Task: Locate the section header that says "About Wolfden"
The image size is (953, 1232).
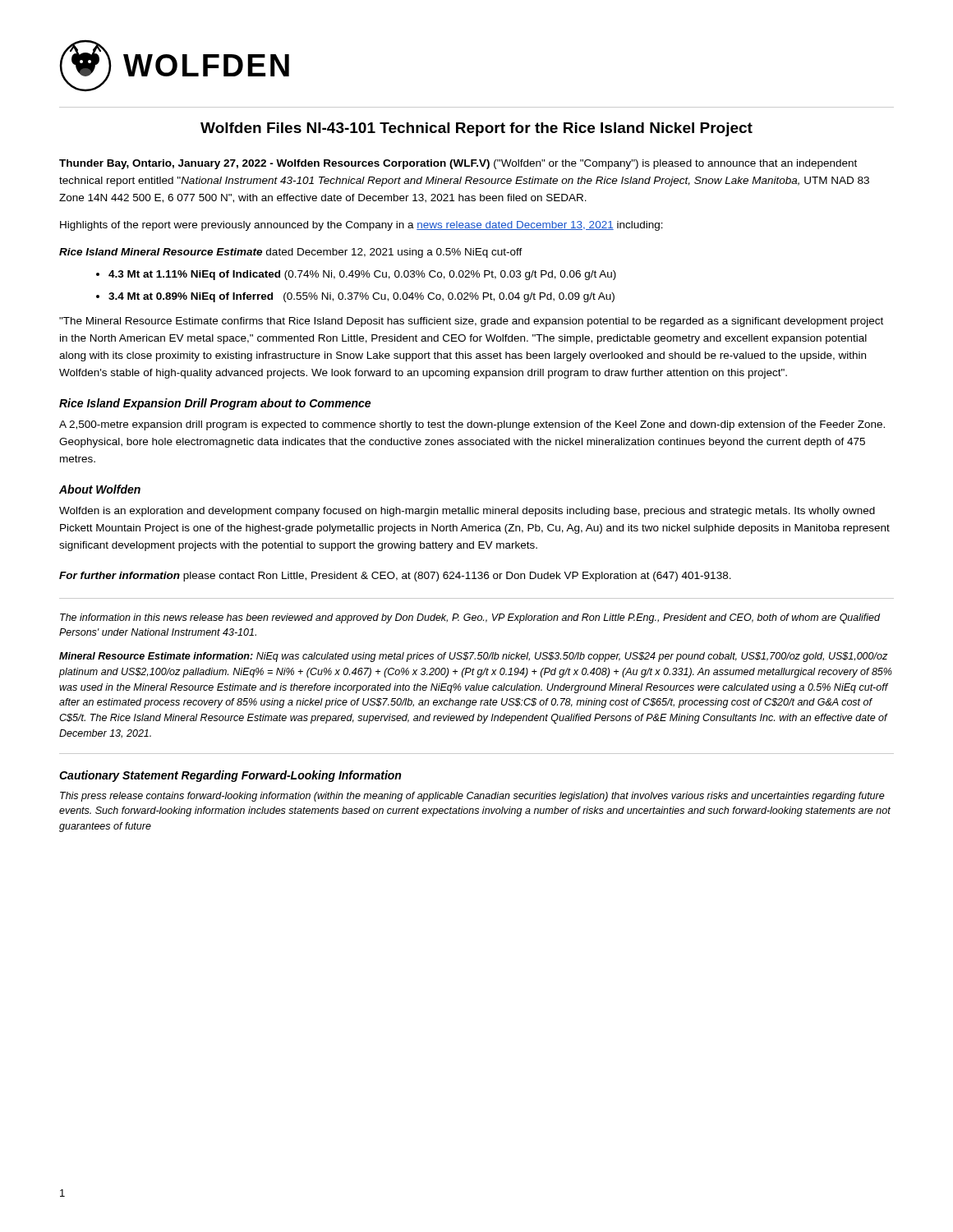Action: (100, 489)
